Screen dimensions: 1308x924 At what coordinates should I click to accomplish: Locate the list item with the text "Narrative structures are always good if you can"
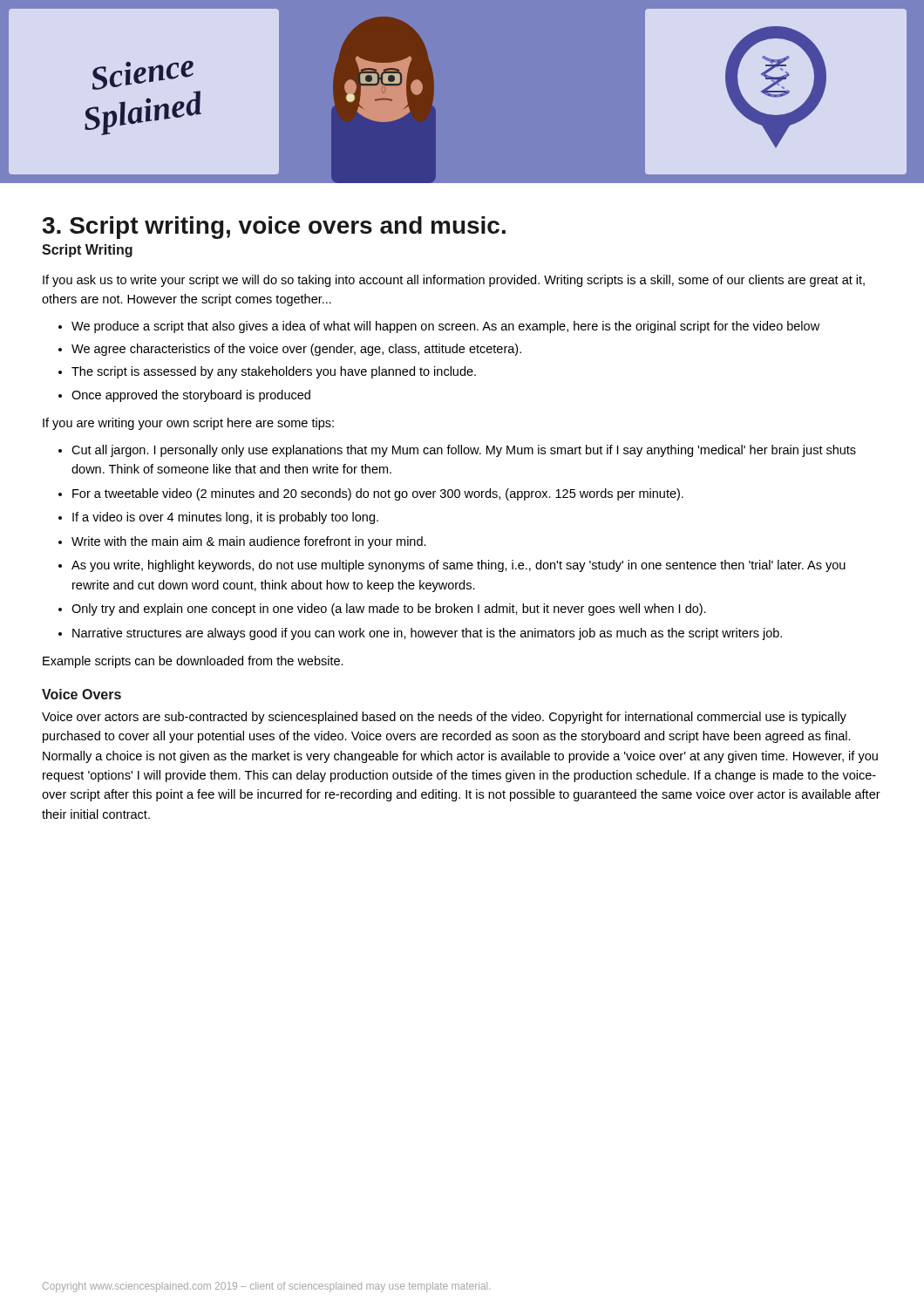pos(427,633)
